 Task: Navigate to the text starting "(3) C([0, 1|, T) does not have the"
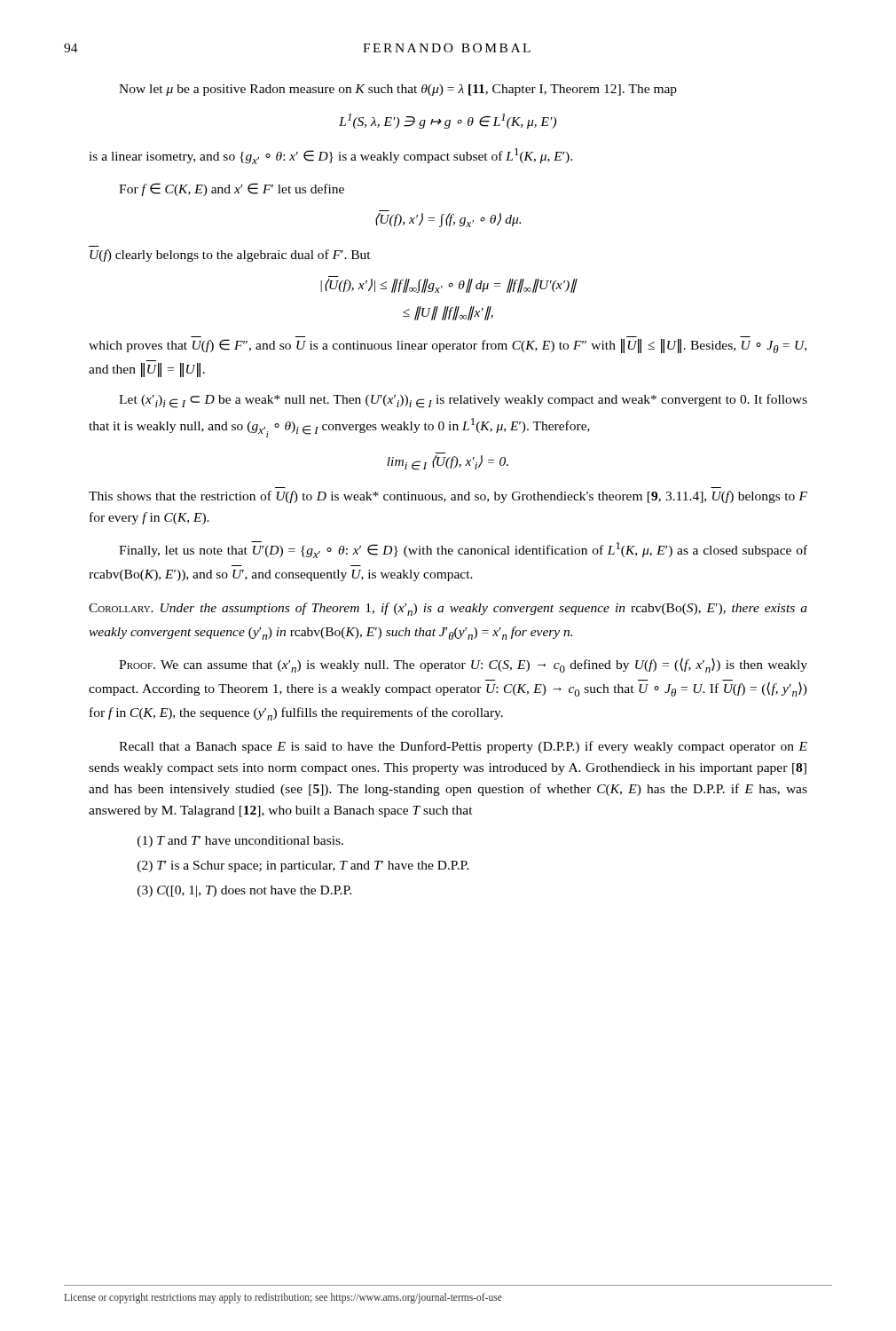[245, 889]
